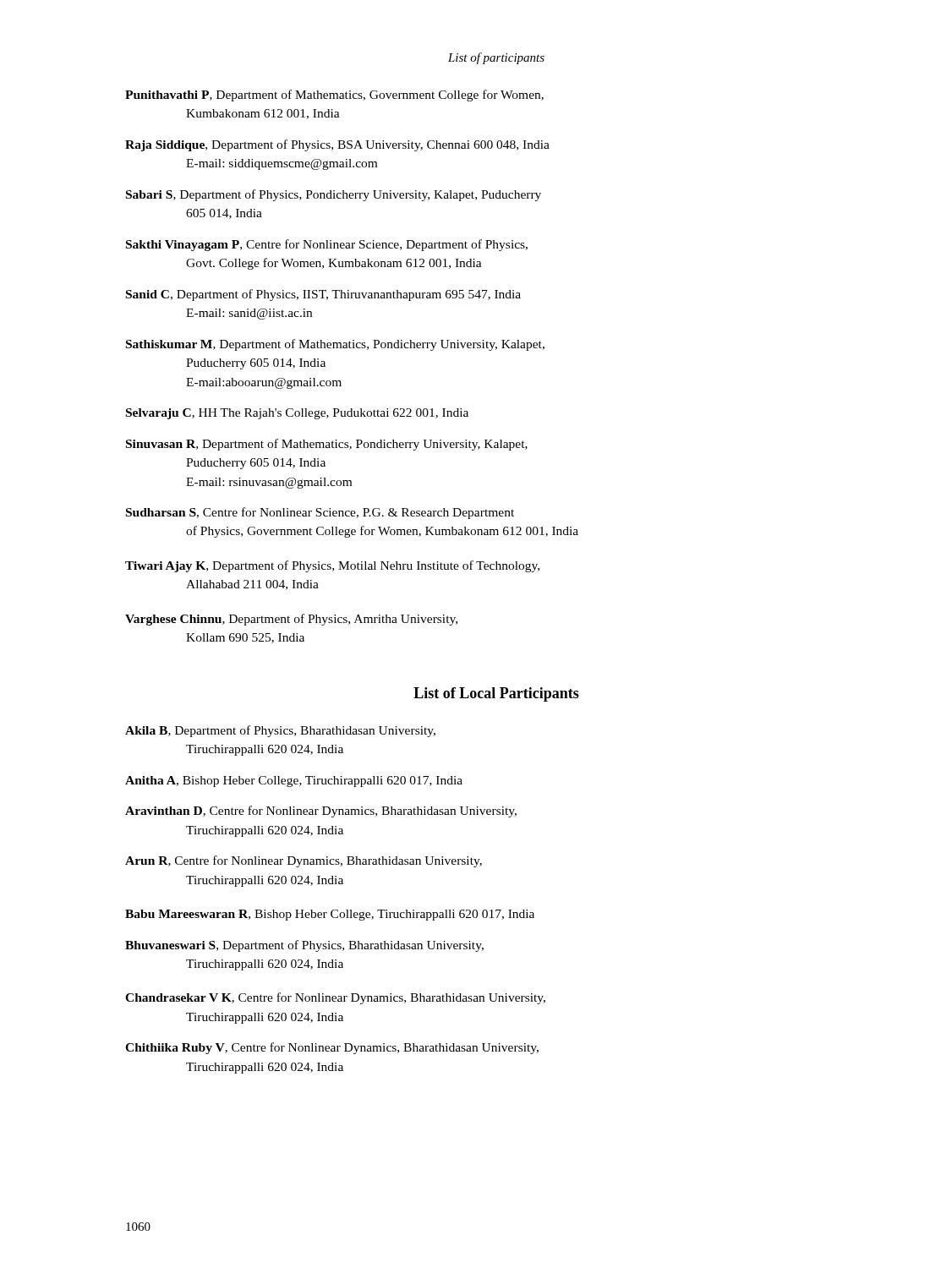952x1268 pixels.
Task: Click on the list item that reads "Raja Siddique, Department of"
Action: (496, 155)
